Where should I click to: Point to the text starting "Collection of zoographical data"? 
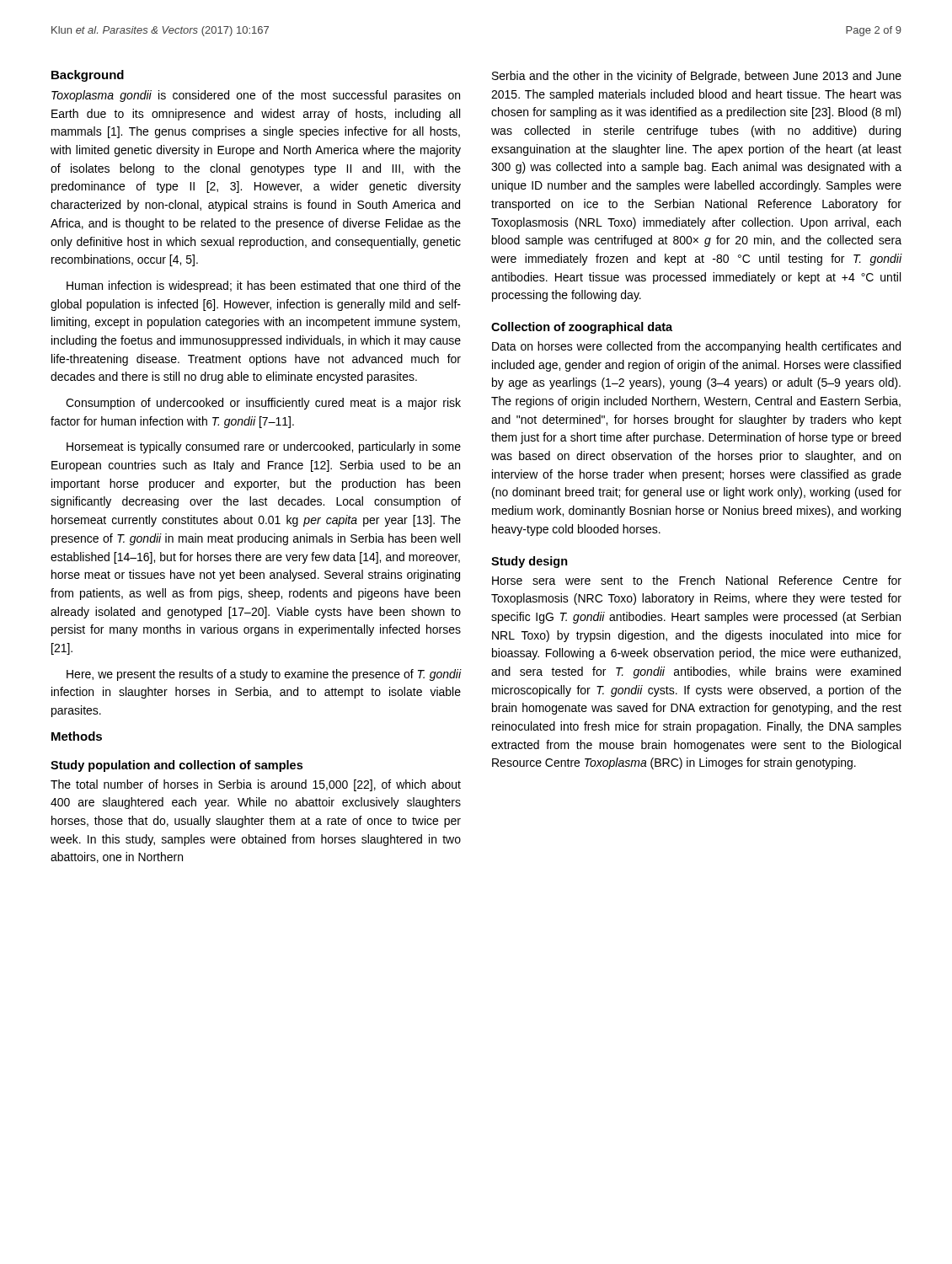click(582, 327)
